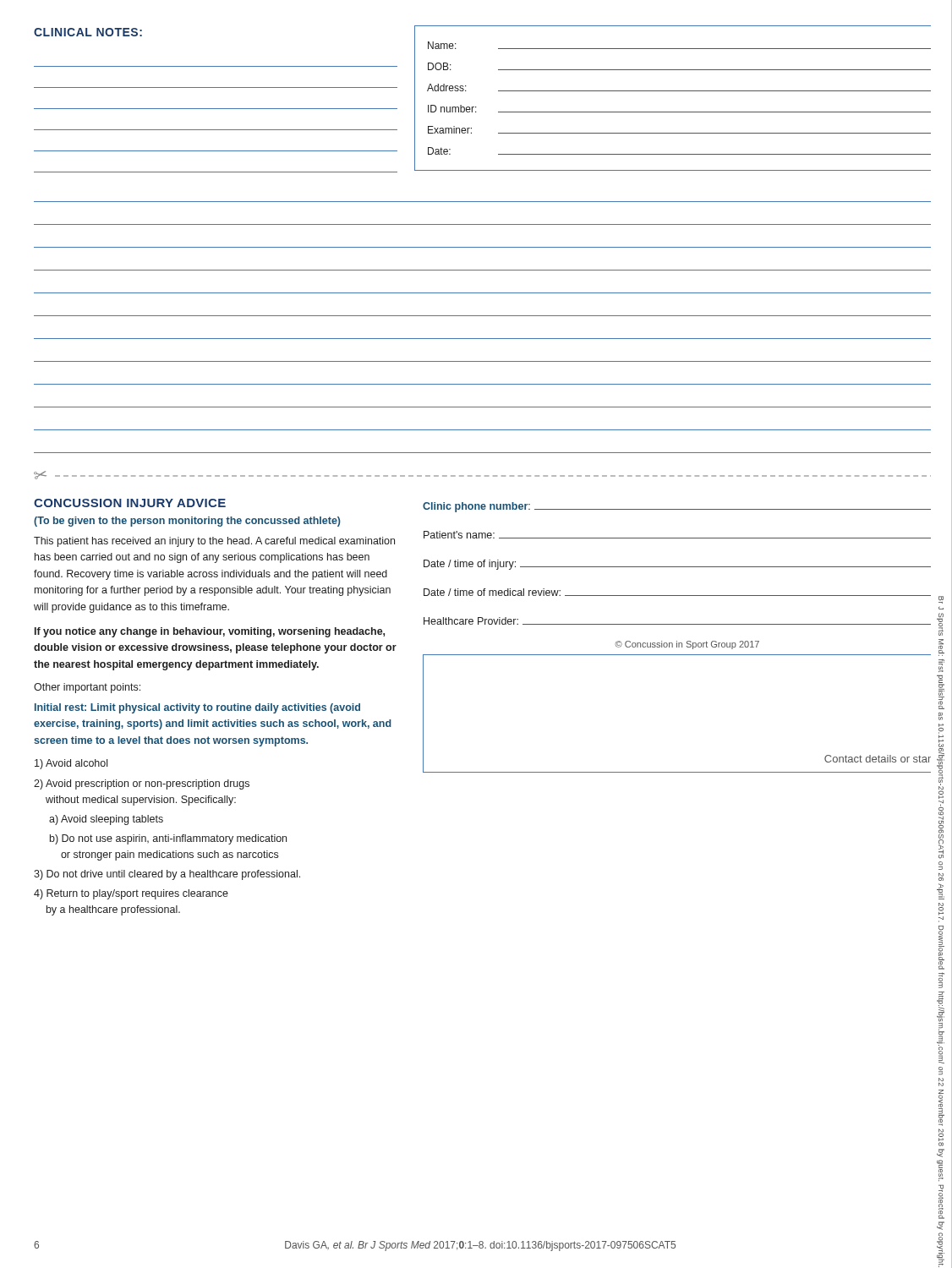Navigate to the region starting "Healthcare Provider:"

(687, 619)
